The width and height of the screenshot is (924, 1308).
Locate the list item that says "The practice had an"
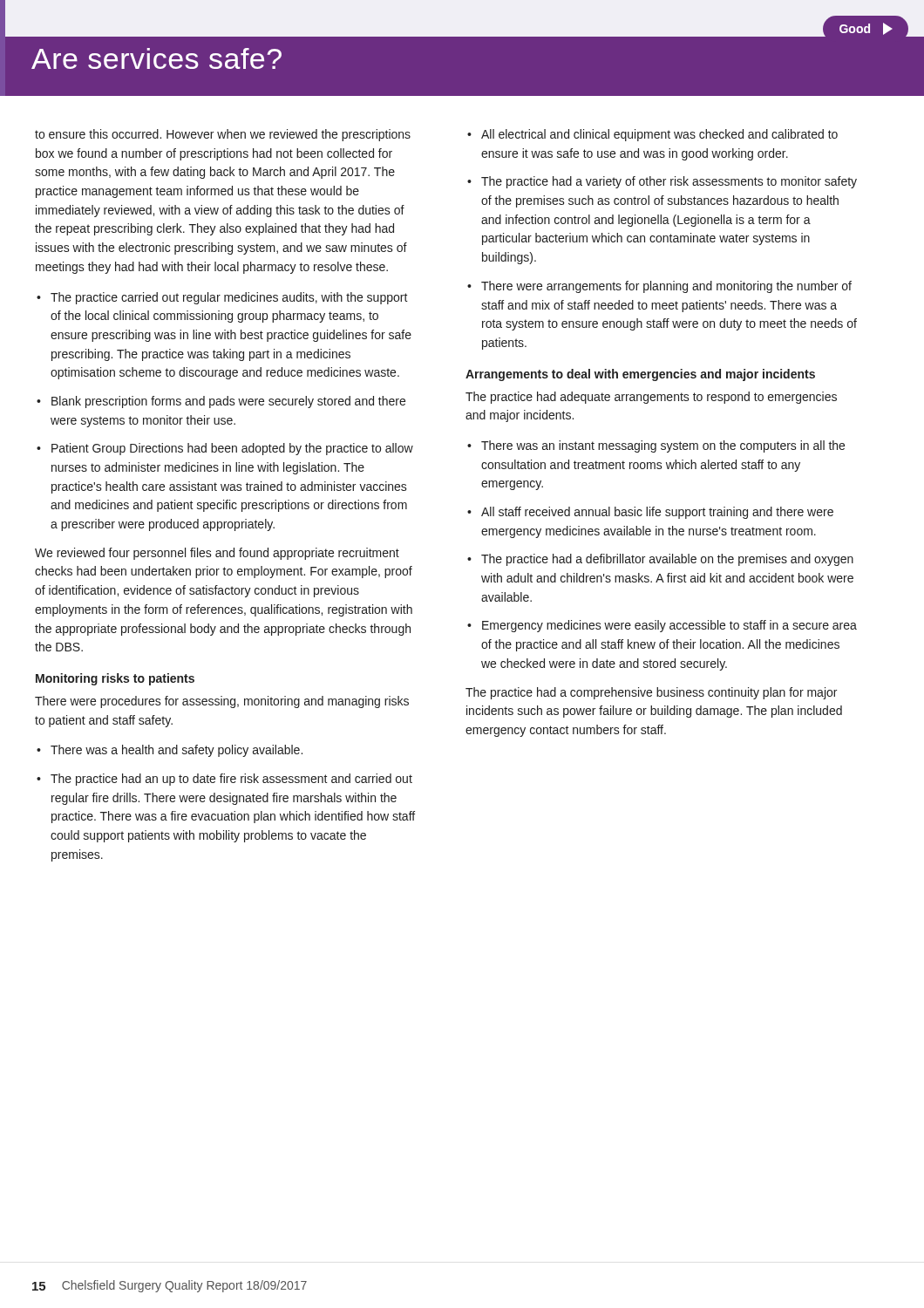[x=233, y=817]
